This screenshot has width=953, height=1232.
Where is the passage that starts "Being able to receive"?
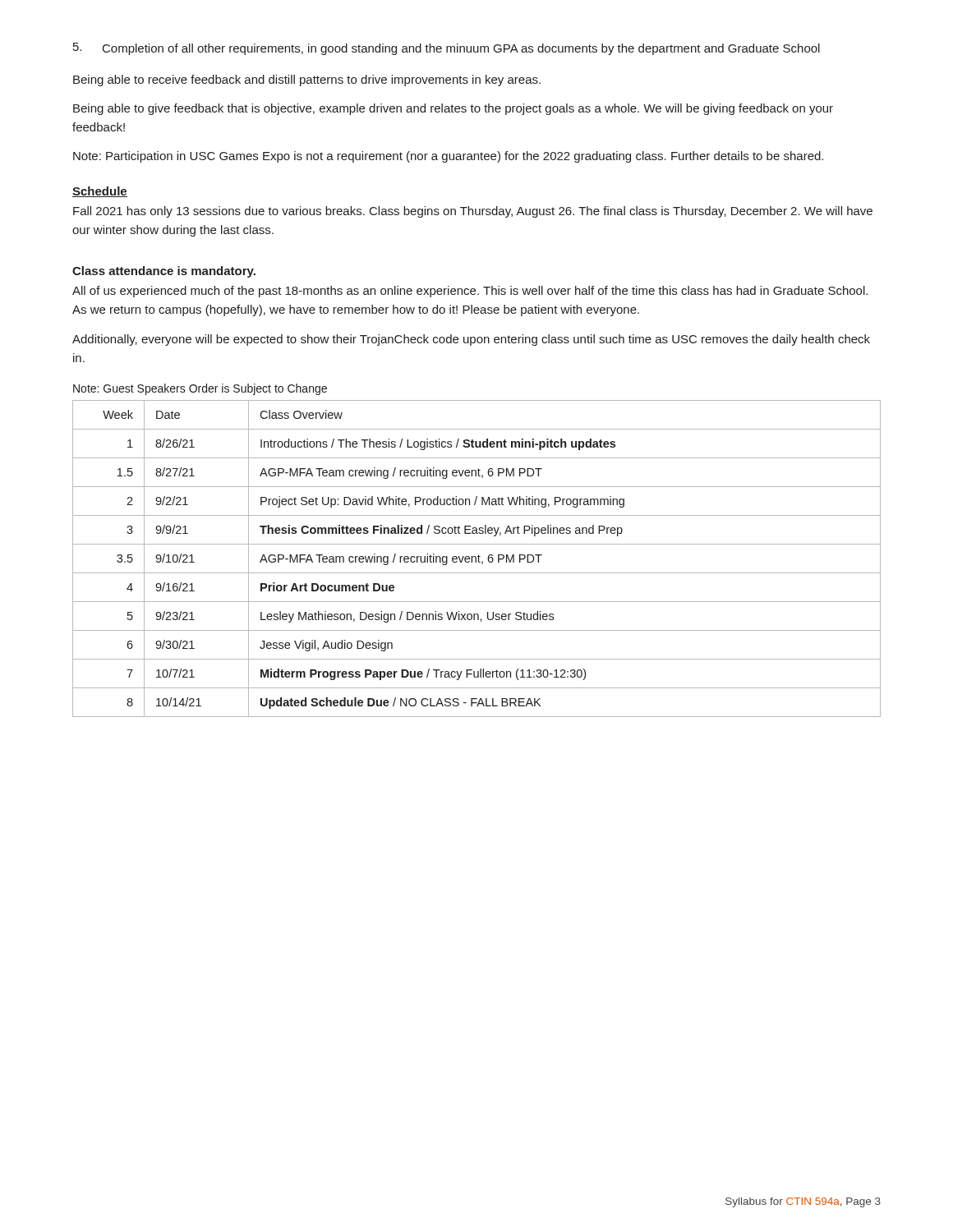coord(307,79)
